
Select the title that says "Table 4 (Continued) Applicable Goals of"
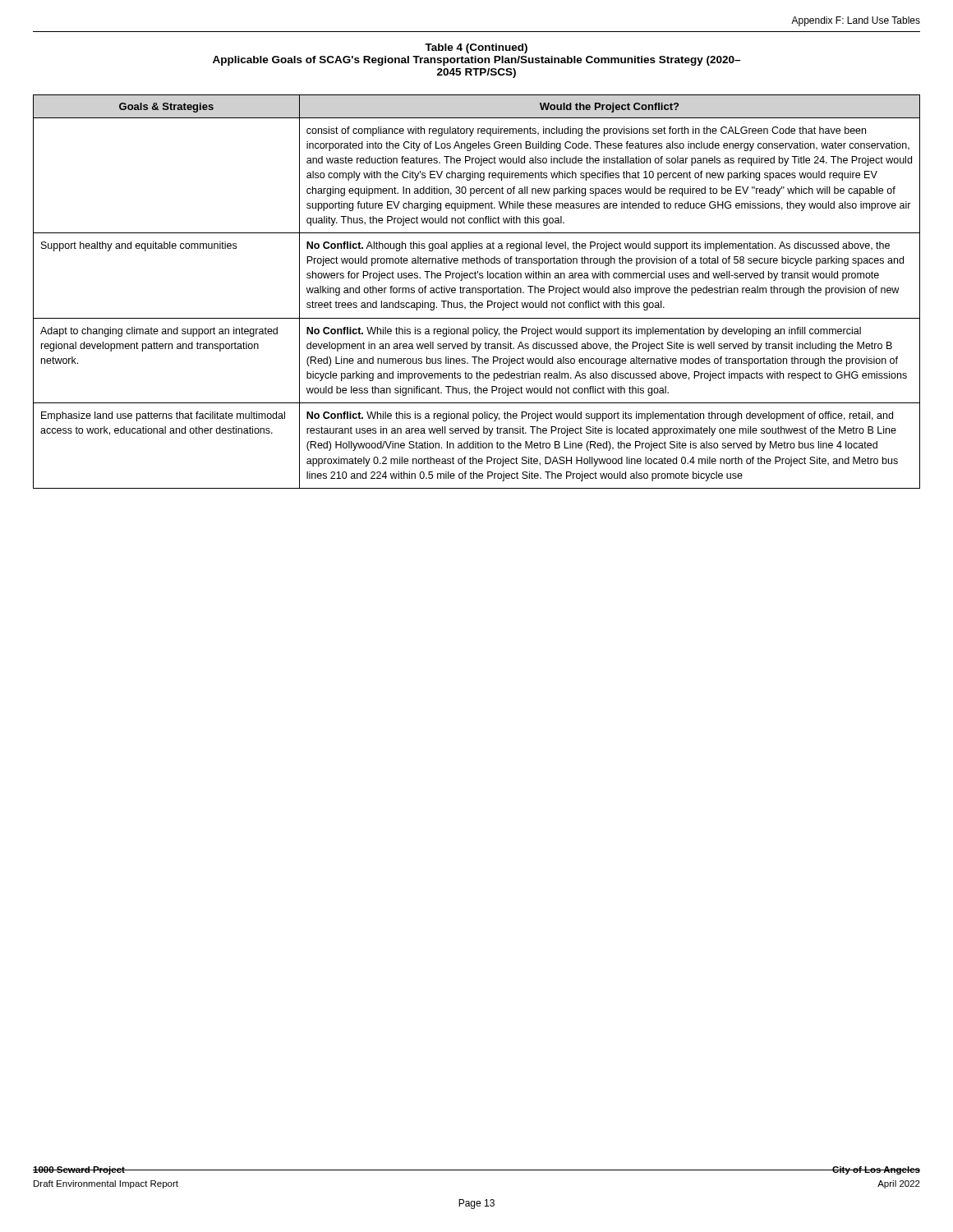[x=476, y=60]
